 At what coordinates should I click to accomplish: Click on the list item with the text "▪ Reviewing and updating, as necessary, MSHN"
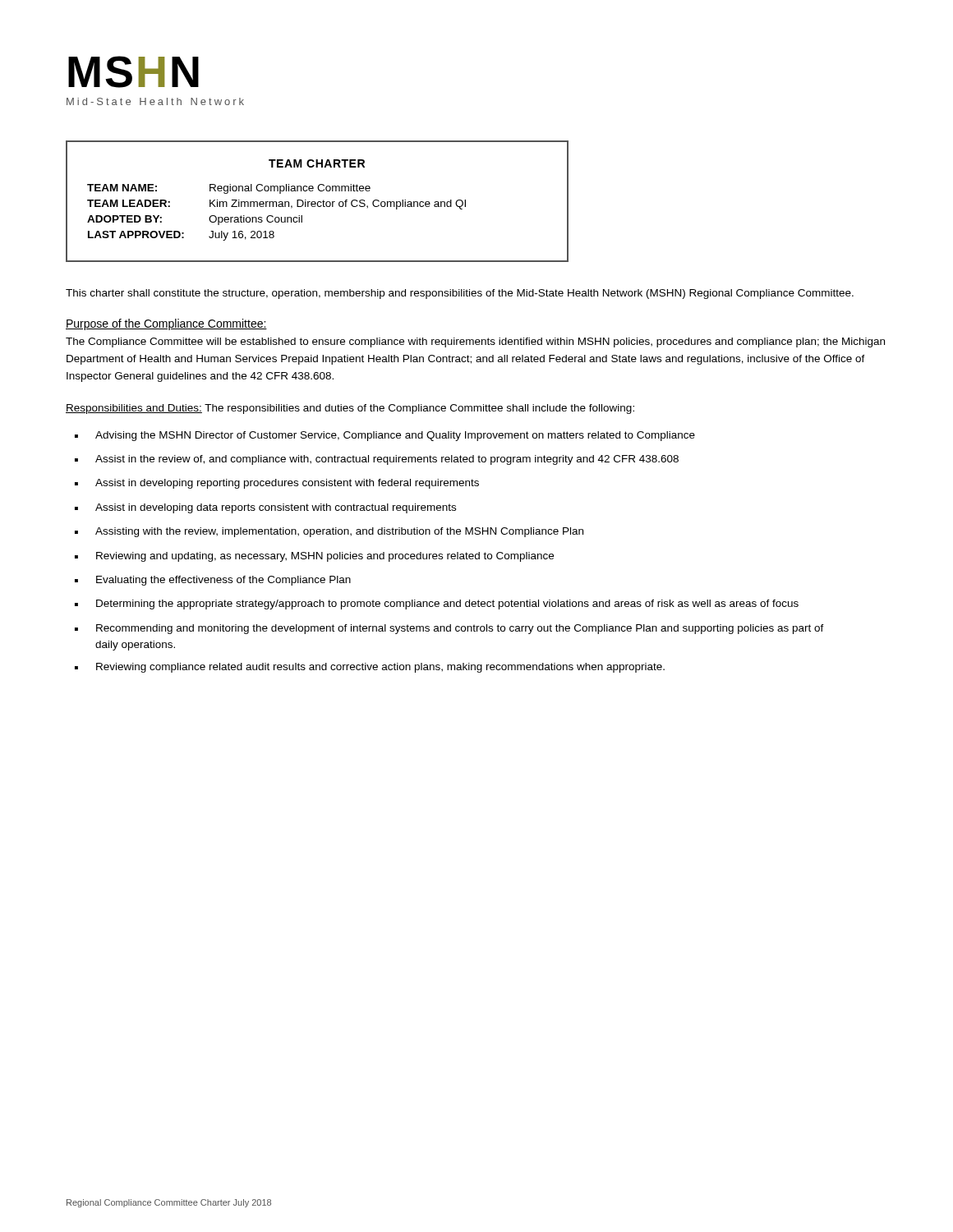point(481,557)
